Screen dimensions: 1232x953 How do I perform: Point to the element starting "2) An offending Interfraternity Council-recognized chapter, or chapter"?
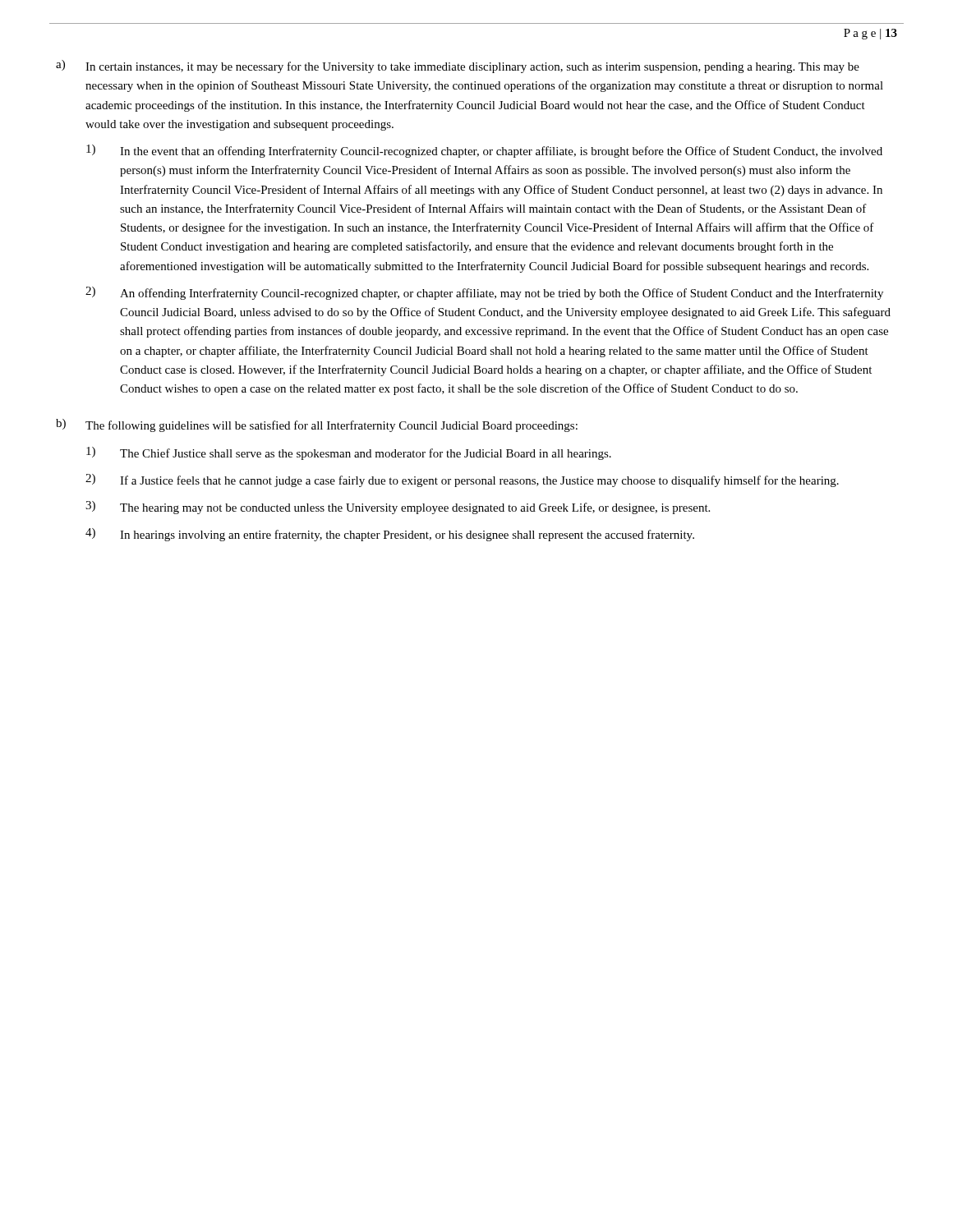[x=491, y=341]
